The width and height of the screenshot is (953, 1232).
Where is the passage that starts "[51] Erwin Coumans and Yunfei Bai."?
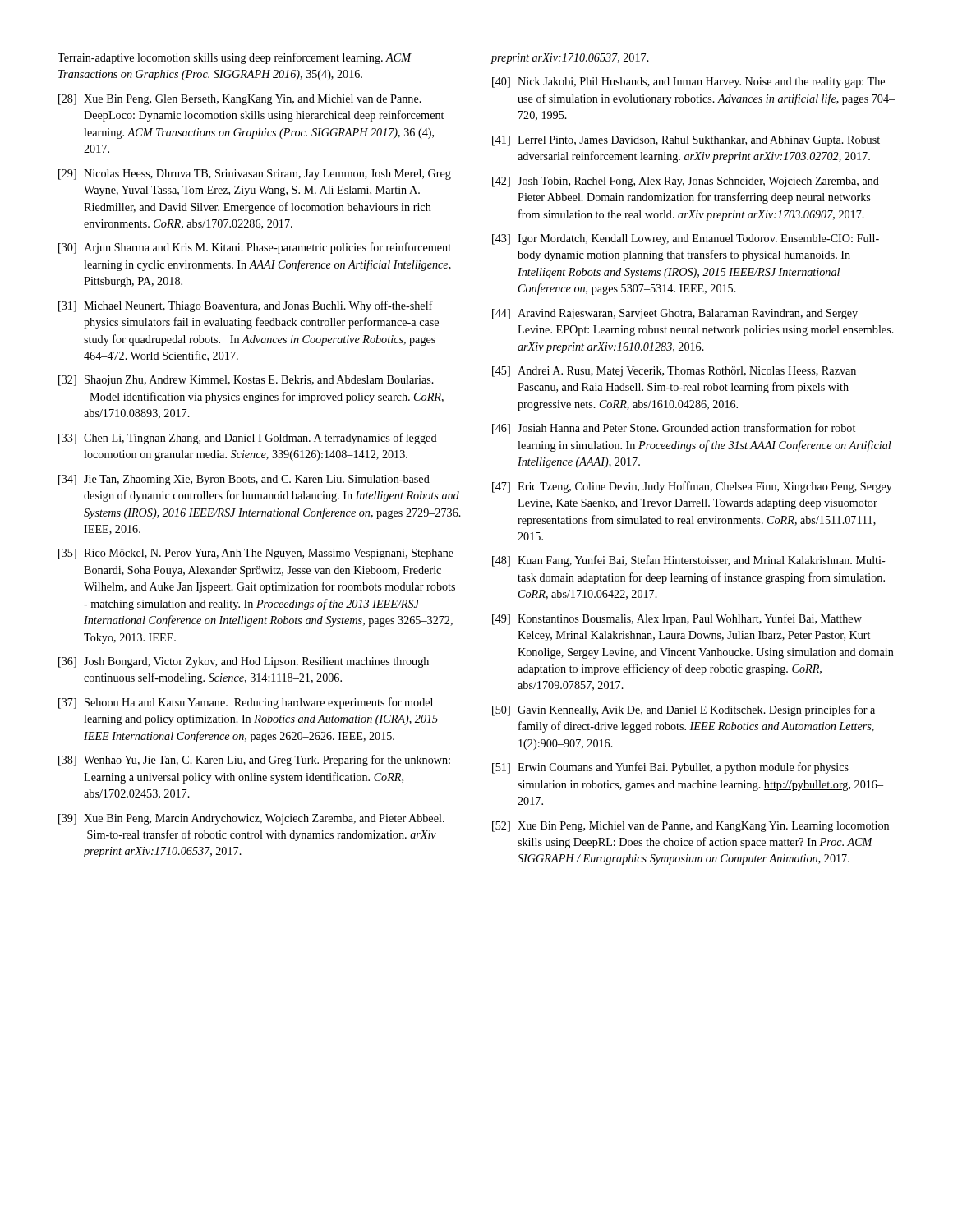click(x=693, y=784)
